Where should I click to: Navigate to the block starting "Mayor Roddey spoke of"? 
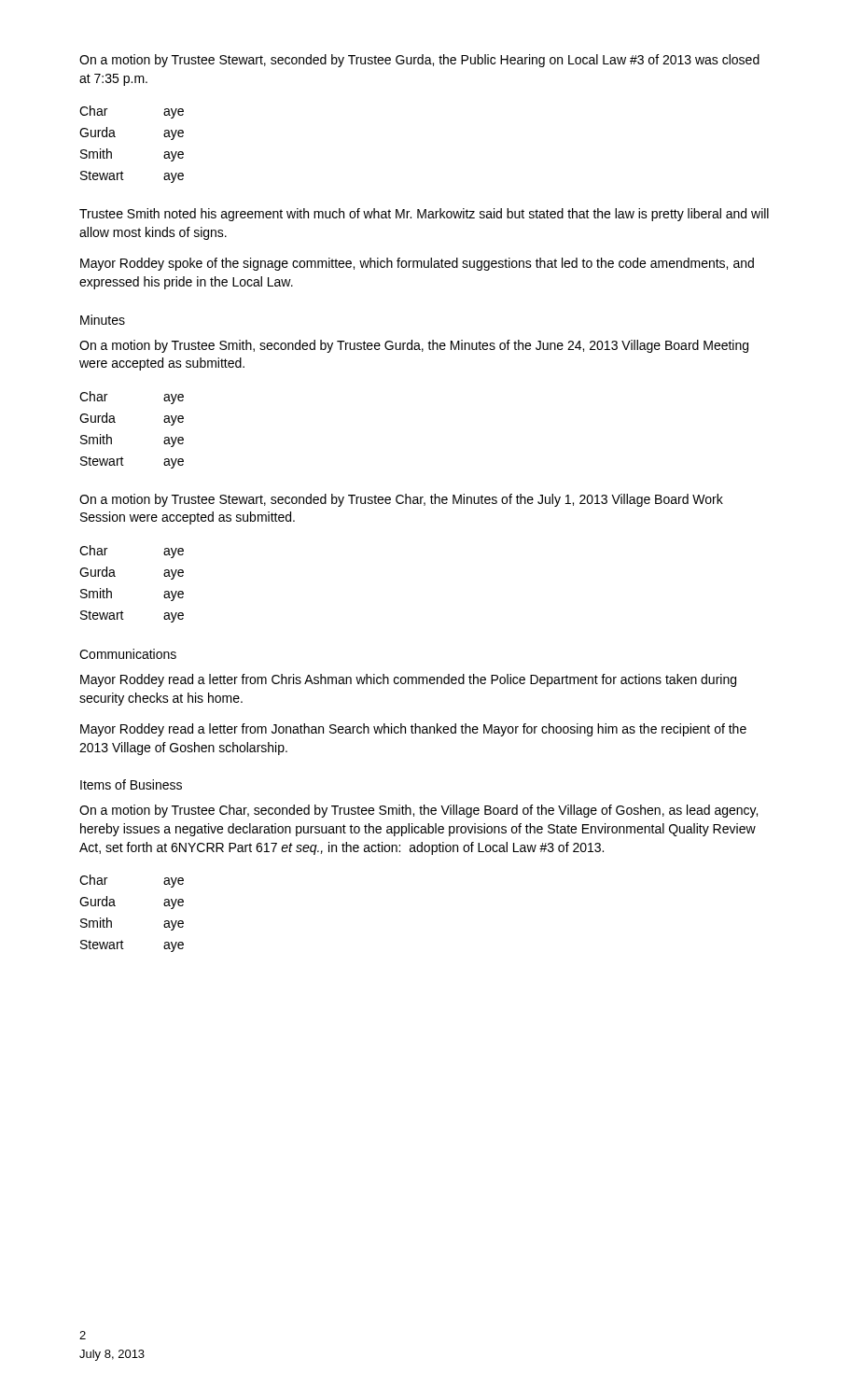(417, 273)
